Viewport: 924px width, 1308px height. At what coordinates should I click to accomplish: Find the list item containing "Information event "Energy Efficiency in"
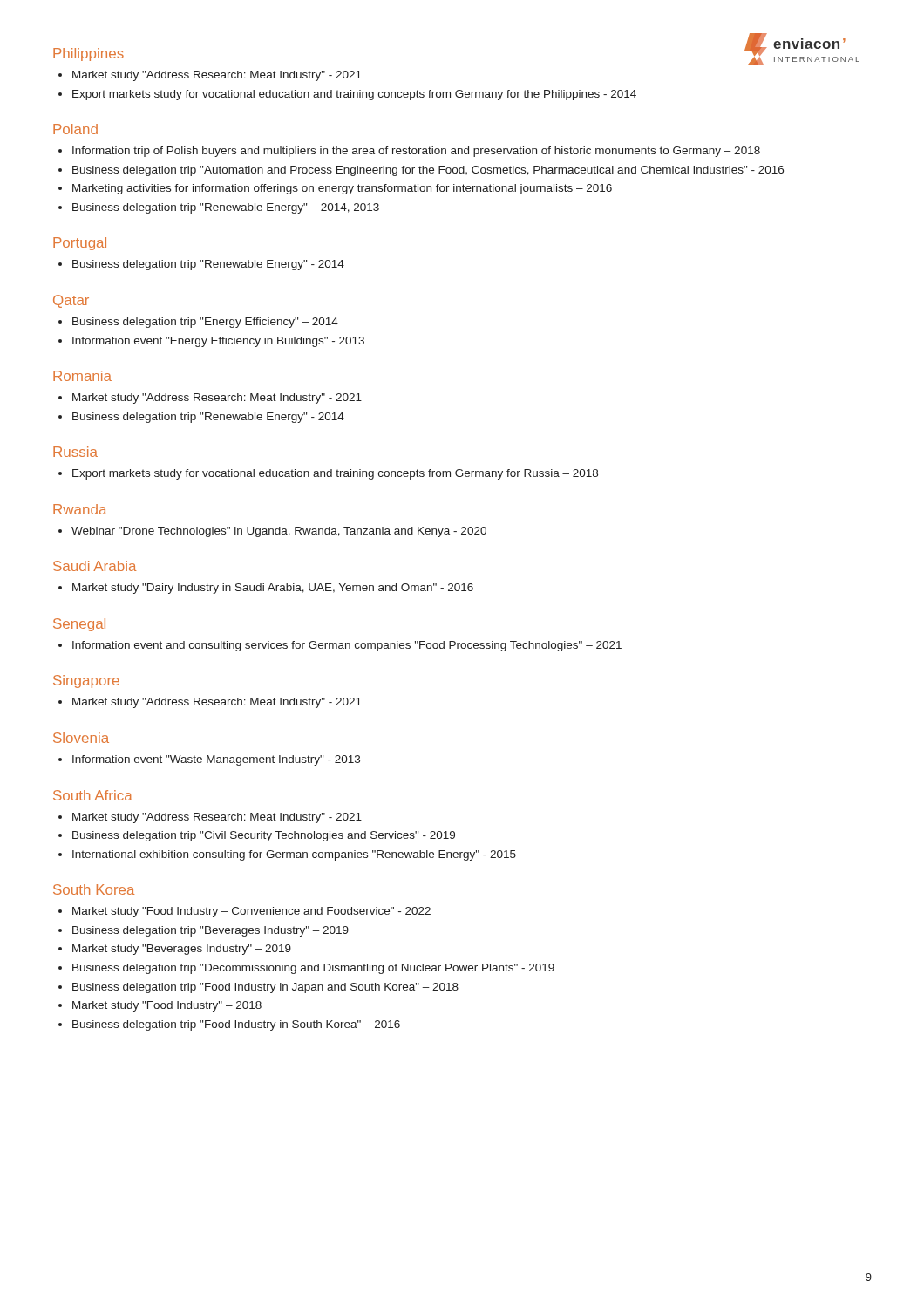(218, 340)
